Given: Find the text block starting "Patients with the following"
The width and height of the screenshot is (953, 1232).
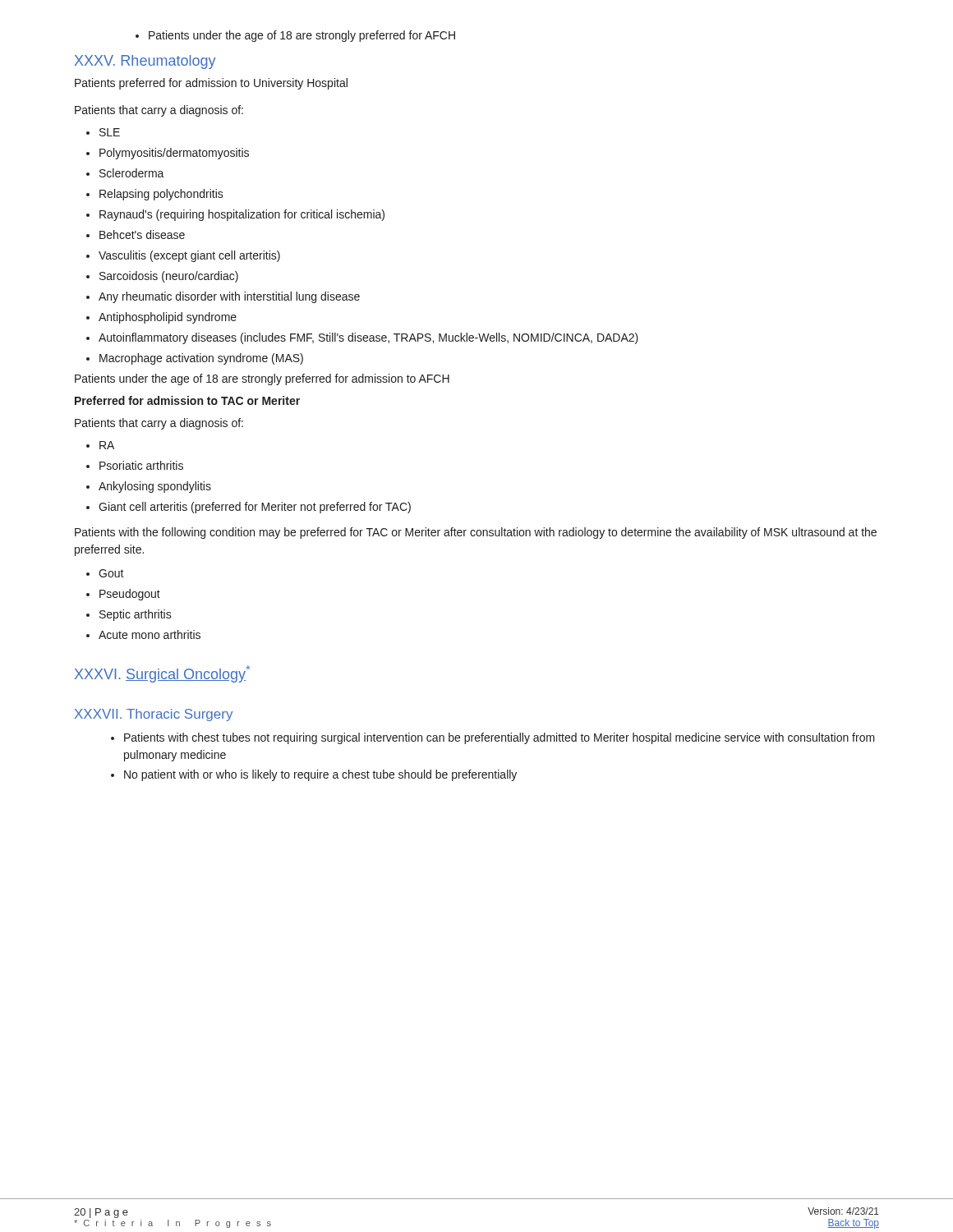Looking at the screenshot, I should [476, 541].
